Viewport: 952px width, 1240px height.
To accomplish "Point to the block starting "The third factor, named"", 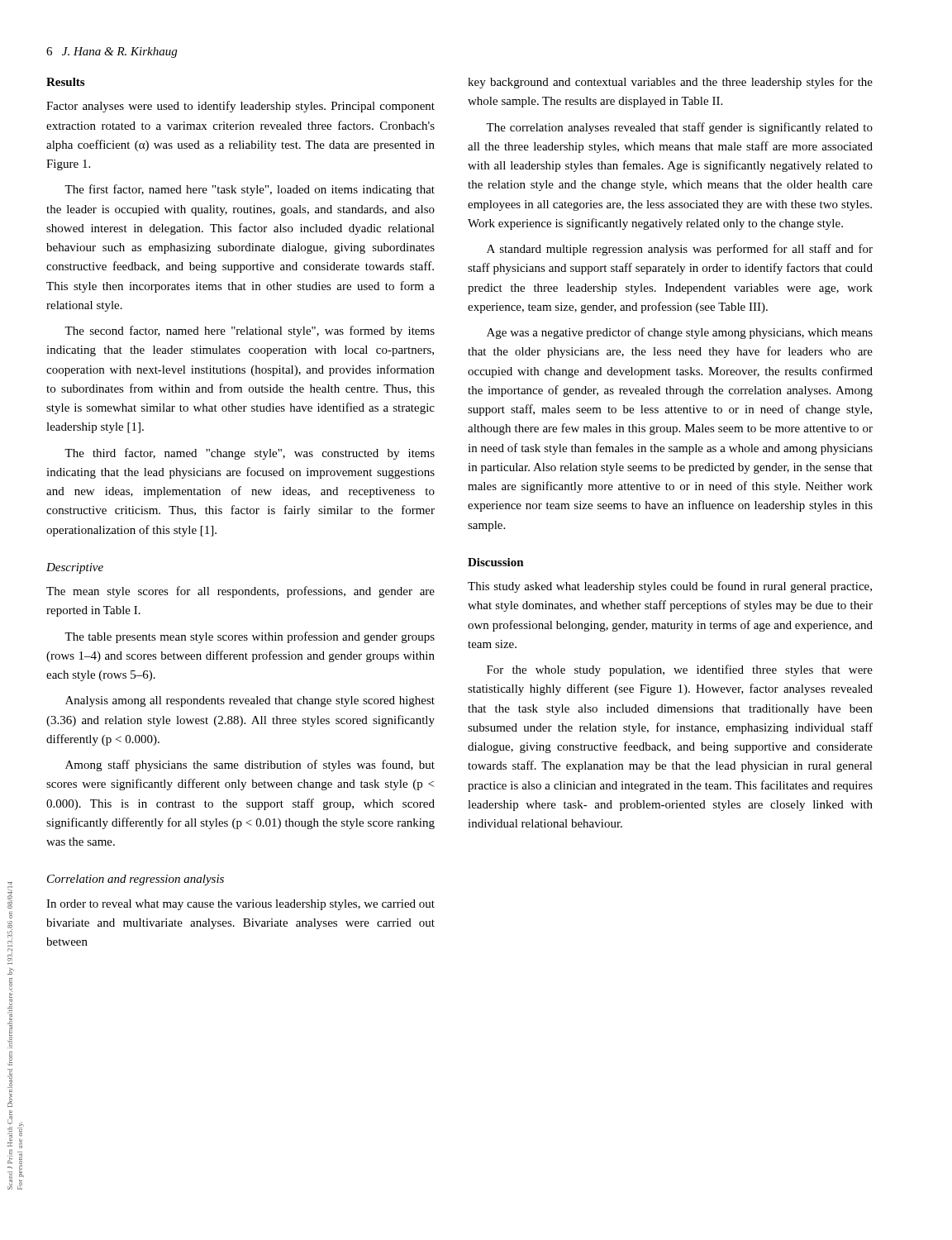I will 240,492.
